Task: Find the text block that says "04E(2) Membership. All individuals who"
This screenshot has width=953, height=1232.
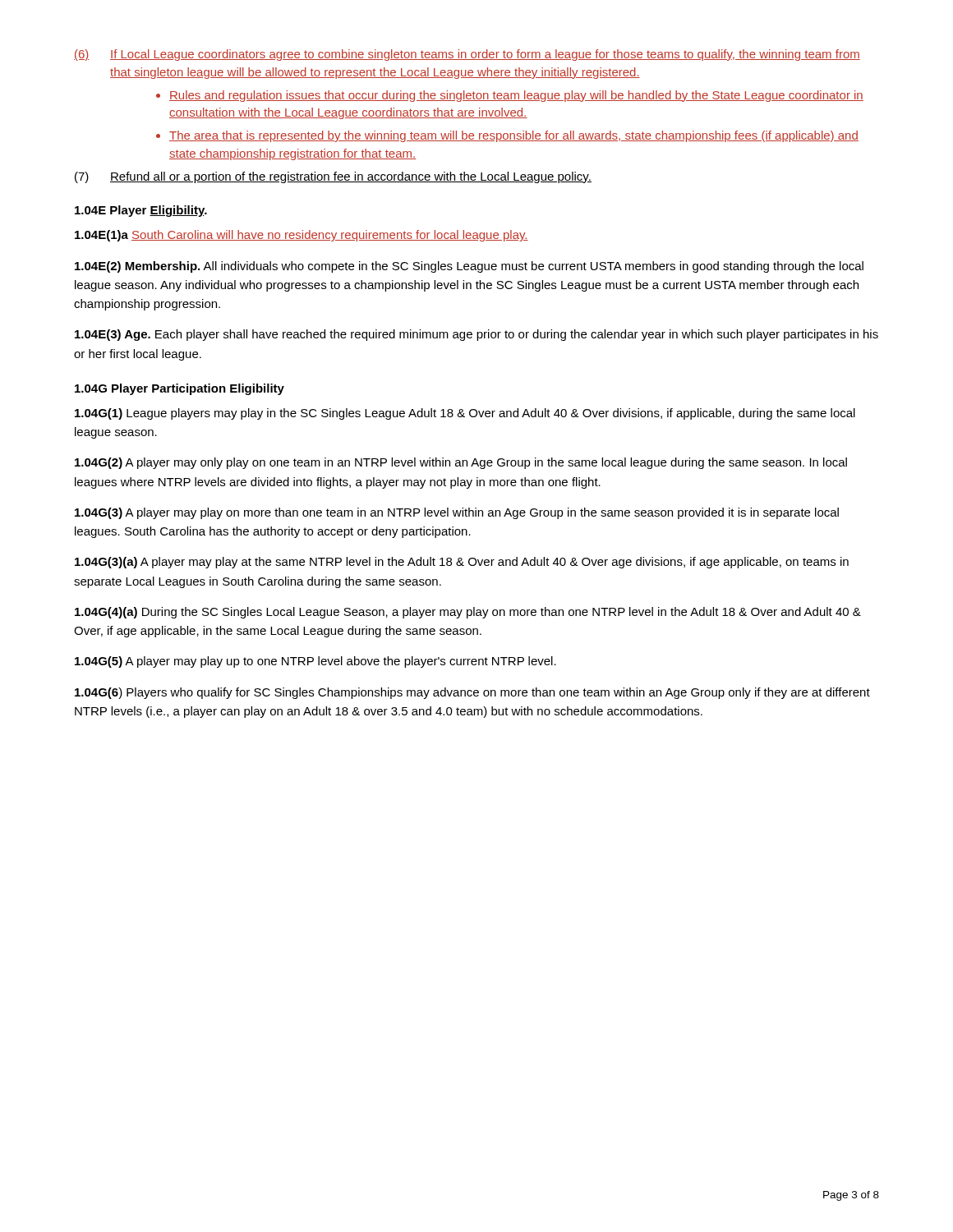Action: pos(469,284)
